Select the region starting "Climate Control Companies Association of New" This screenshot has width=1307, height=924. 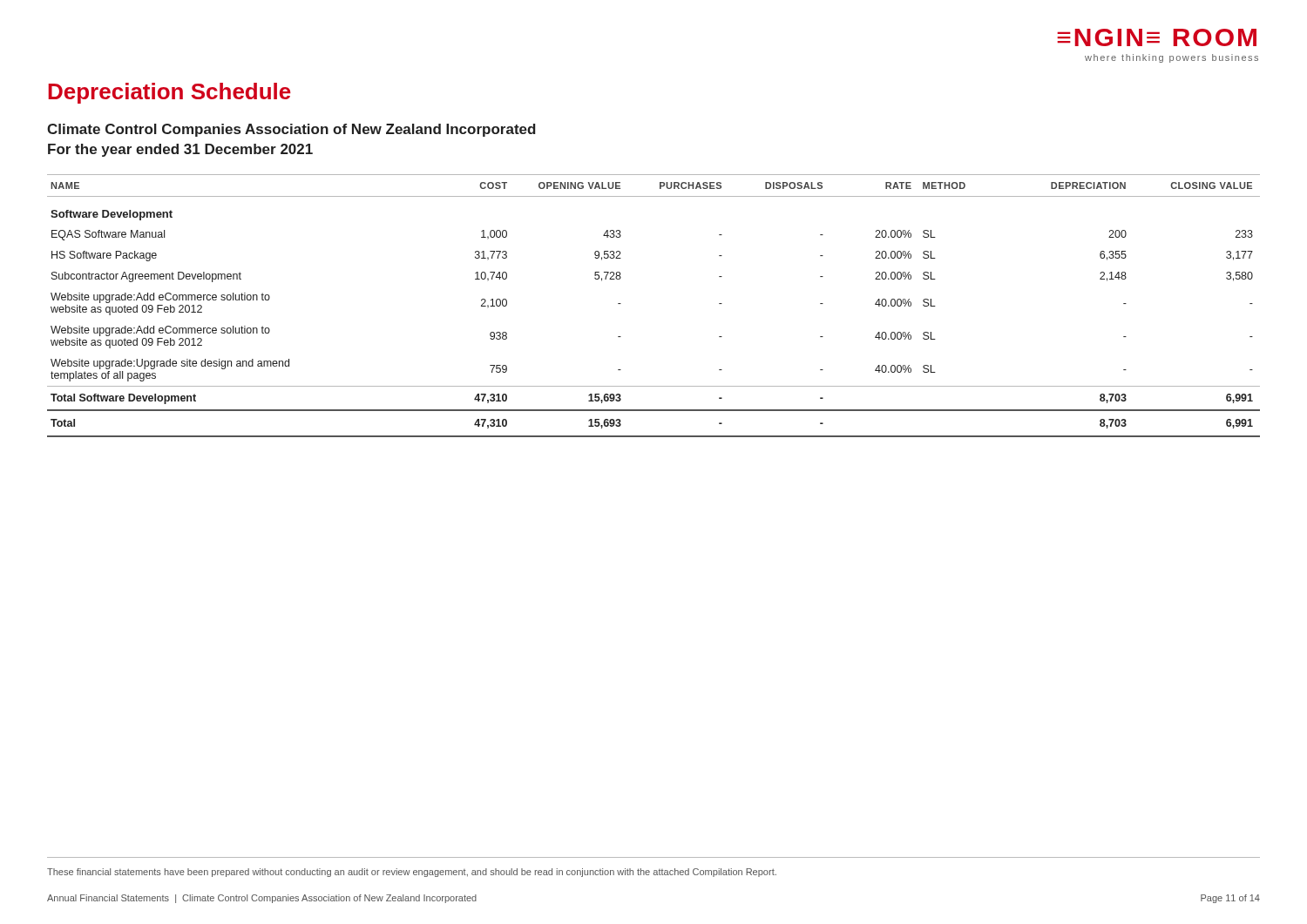tap(292, 129)
